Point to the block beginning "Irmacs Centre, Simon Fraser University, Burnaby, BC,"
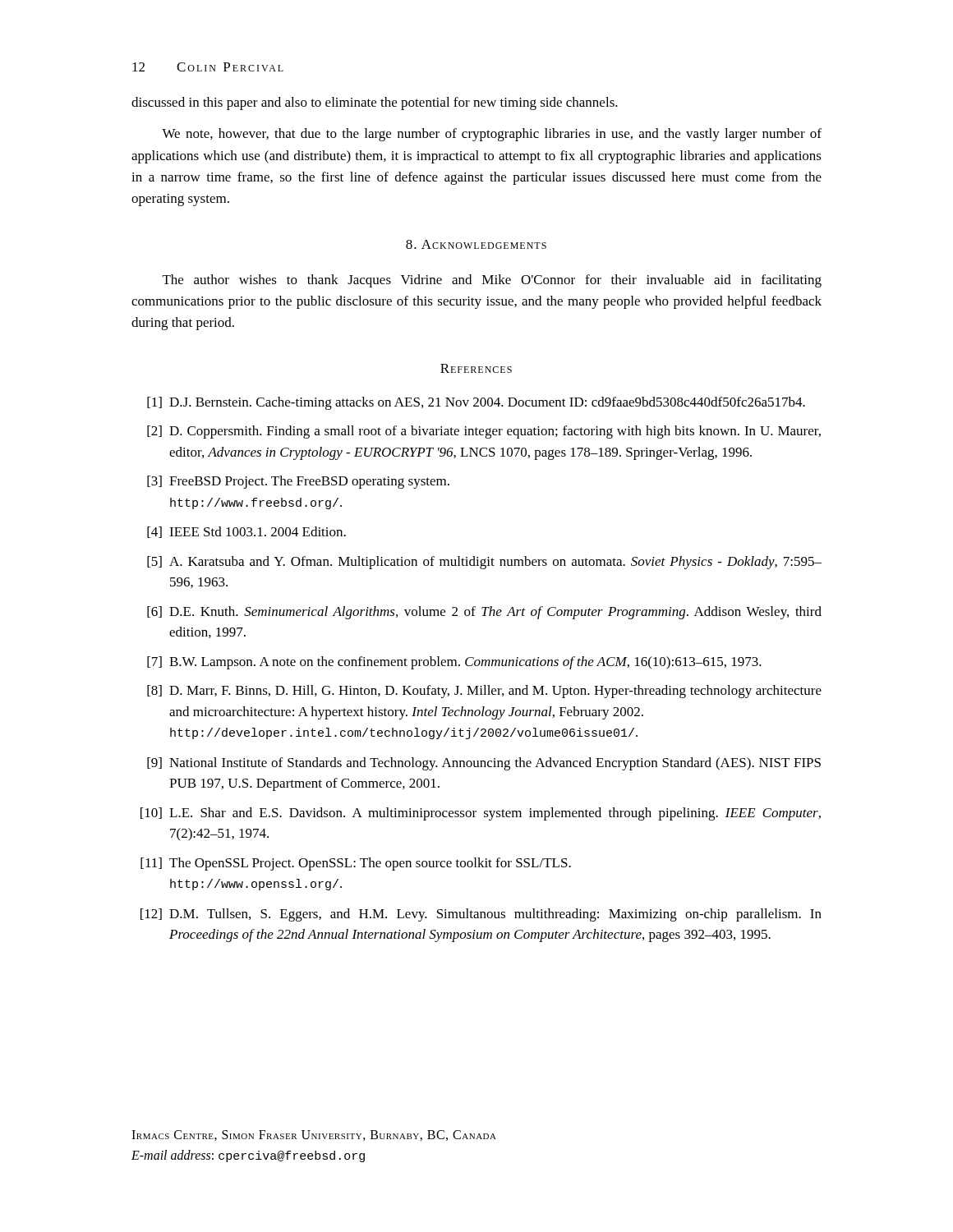Image resolution: width=953 pixels, height=1232 pixels. pos(314,1146)
